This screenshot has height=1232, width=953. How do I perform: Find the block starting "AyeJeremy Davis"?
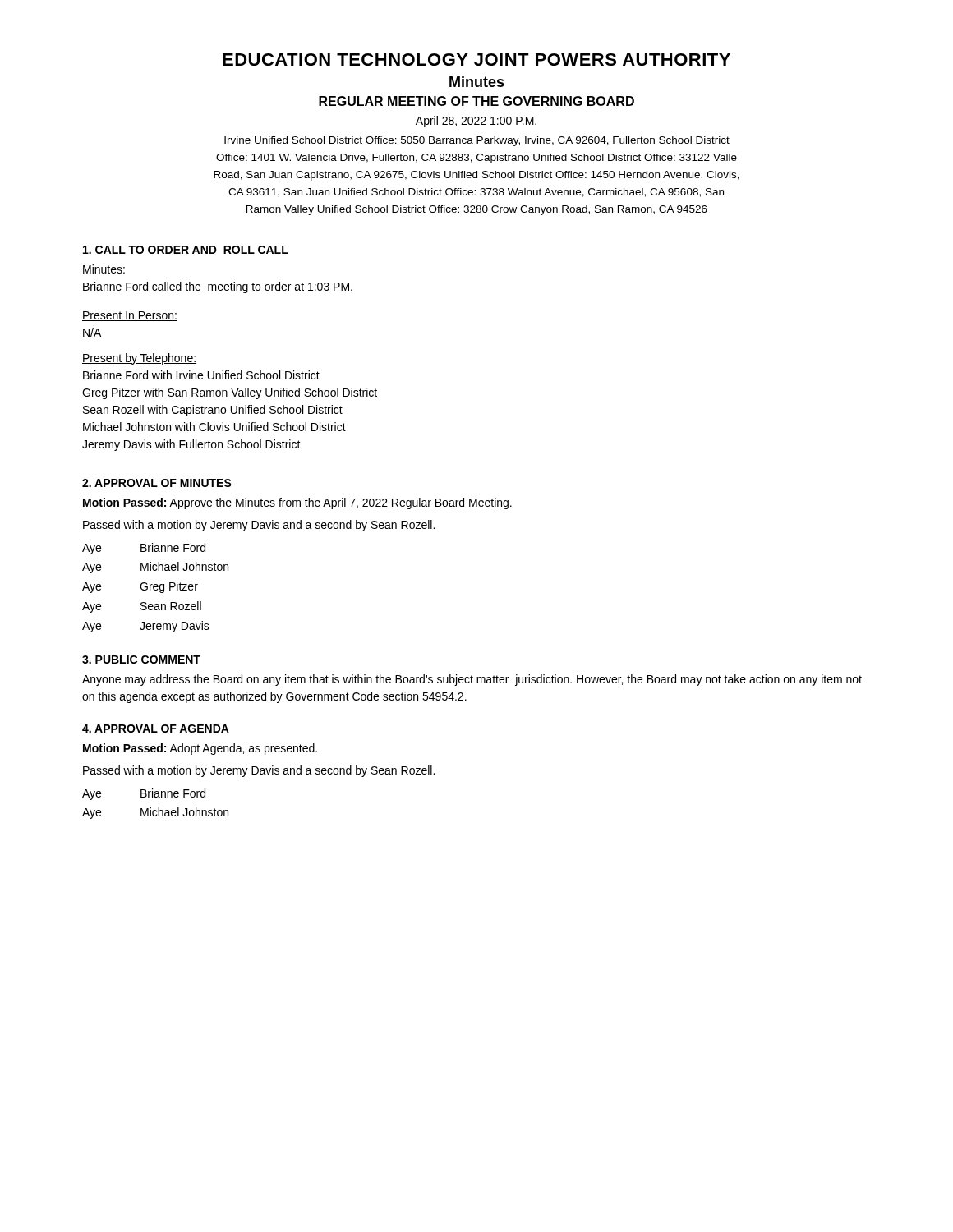point(146,627)
